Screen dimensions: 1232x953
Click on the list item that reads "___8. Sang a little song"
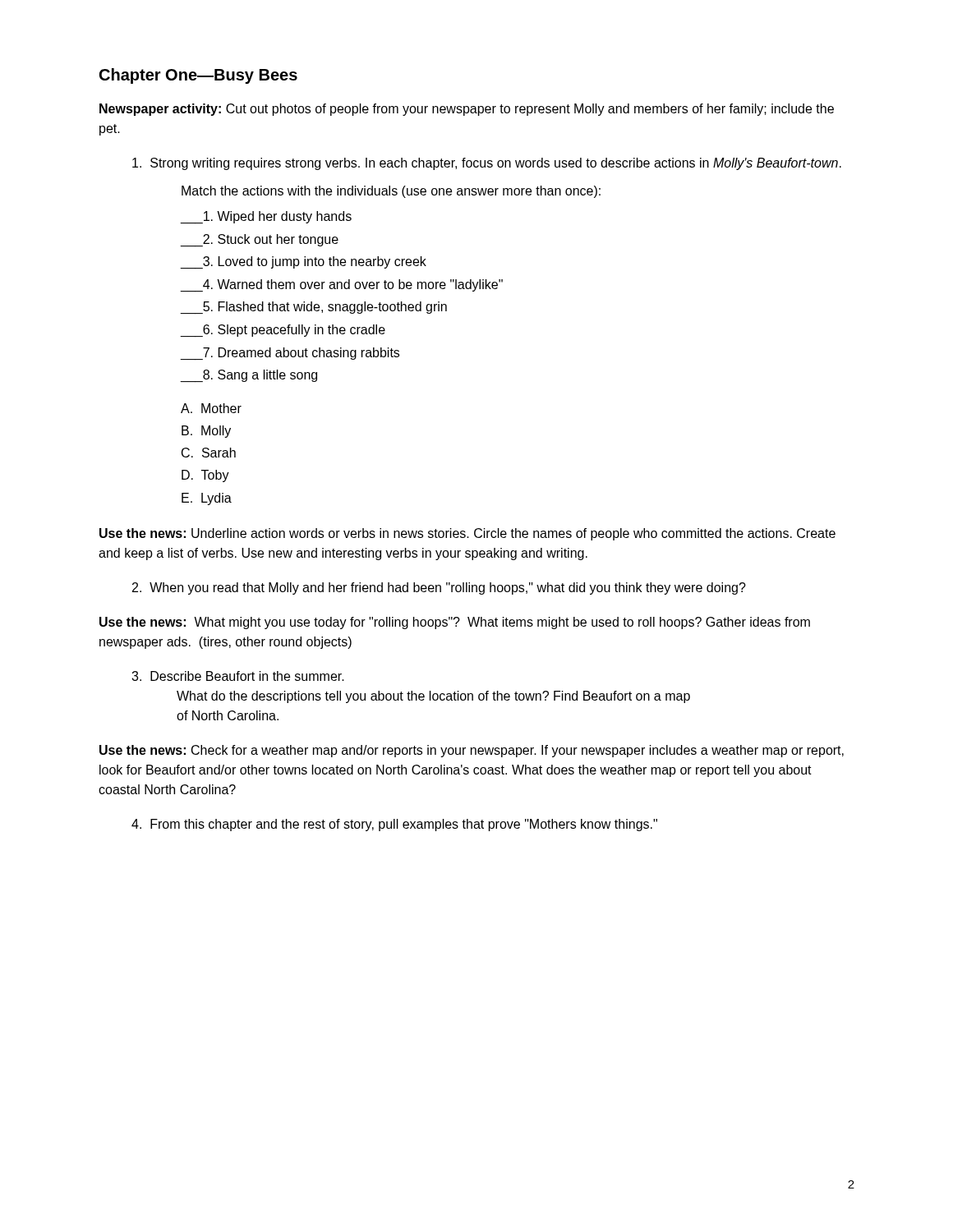(x=249, y=375)
